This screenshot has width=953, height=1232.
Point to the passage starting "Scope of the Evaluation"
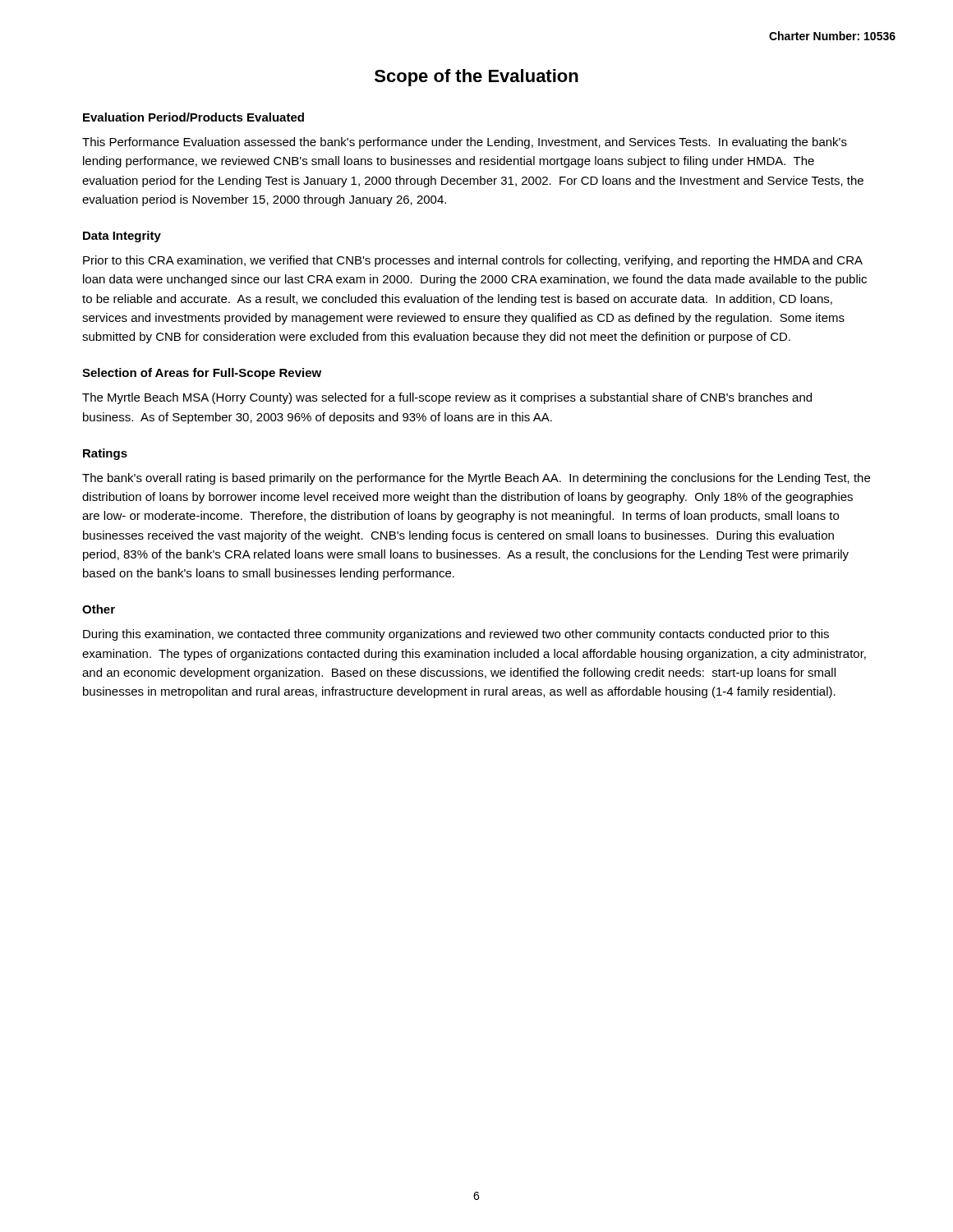pos(476,76)
